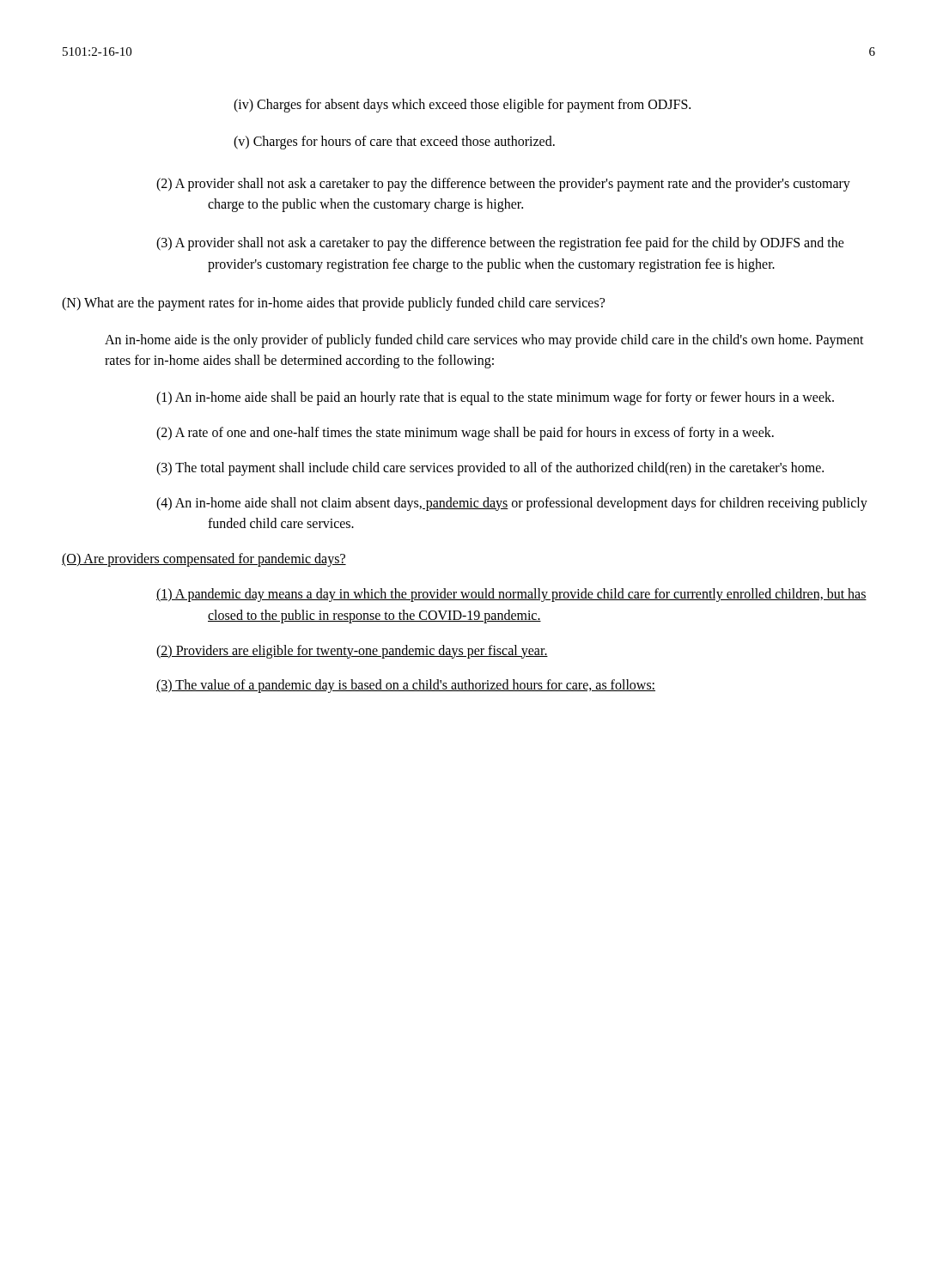This screenshot has width=937, height=1288.
Task: Click on the list item containing "(1) A pandemic day means"
Action: point(511,604)
